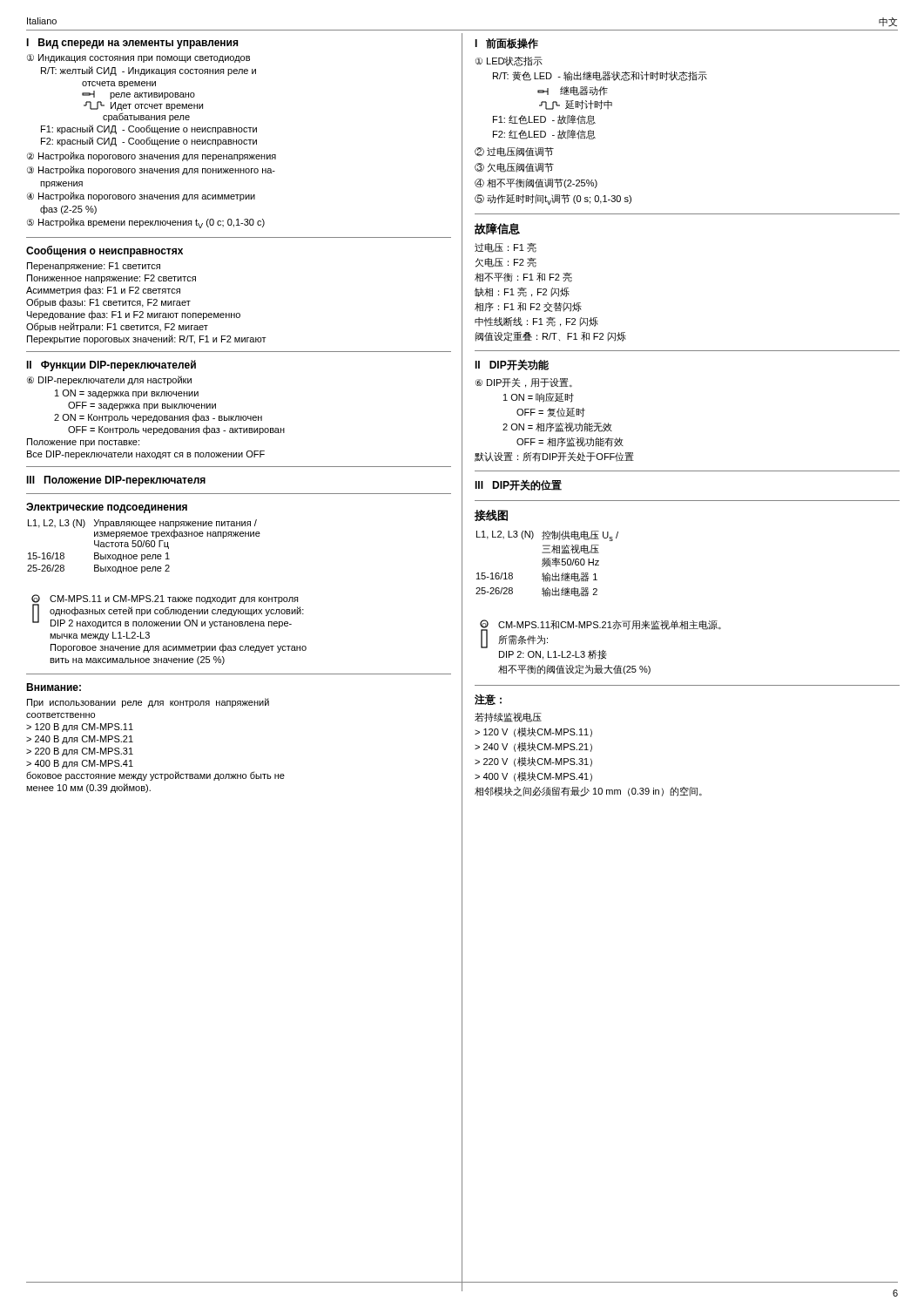Find the text with the text "④ 相不平衡阈值调节(2-25%)"

(x=536, y=183)
